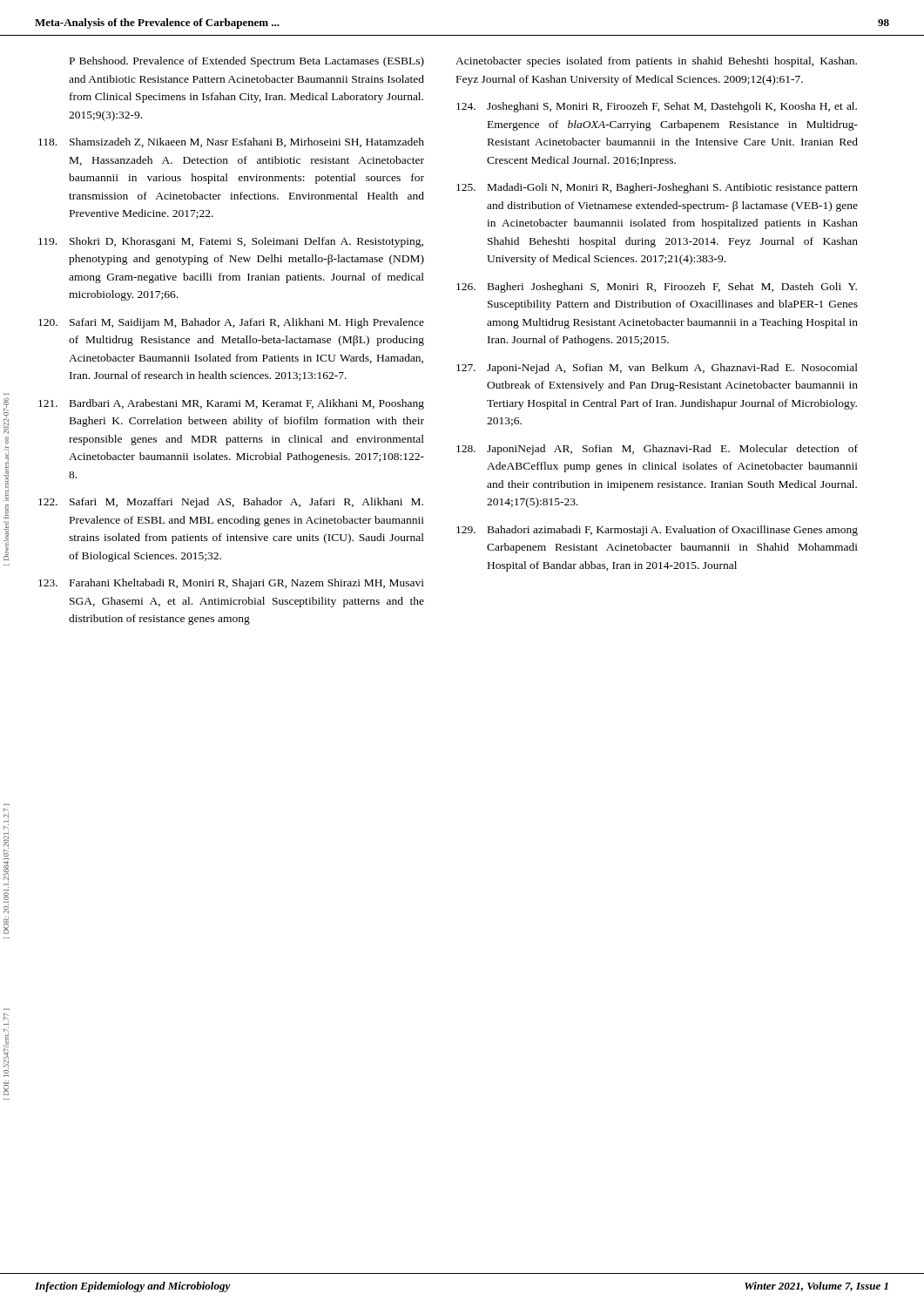This screenshot has width=924, height=1307.
Task: Find the list item that reads "Acinetobacter species isolated from patients in shahid Beheshti"
Action: click(657, 70)
